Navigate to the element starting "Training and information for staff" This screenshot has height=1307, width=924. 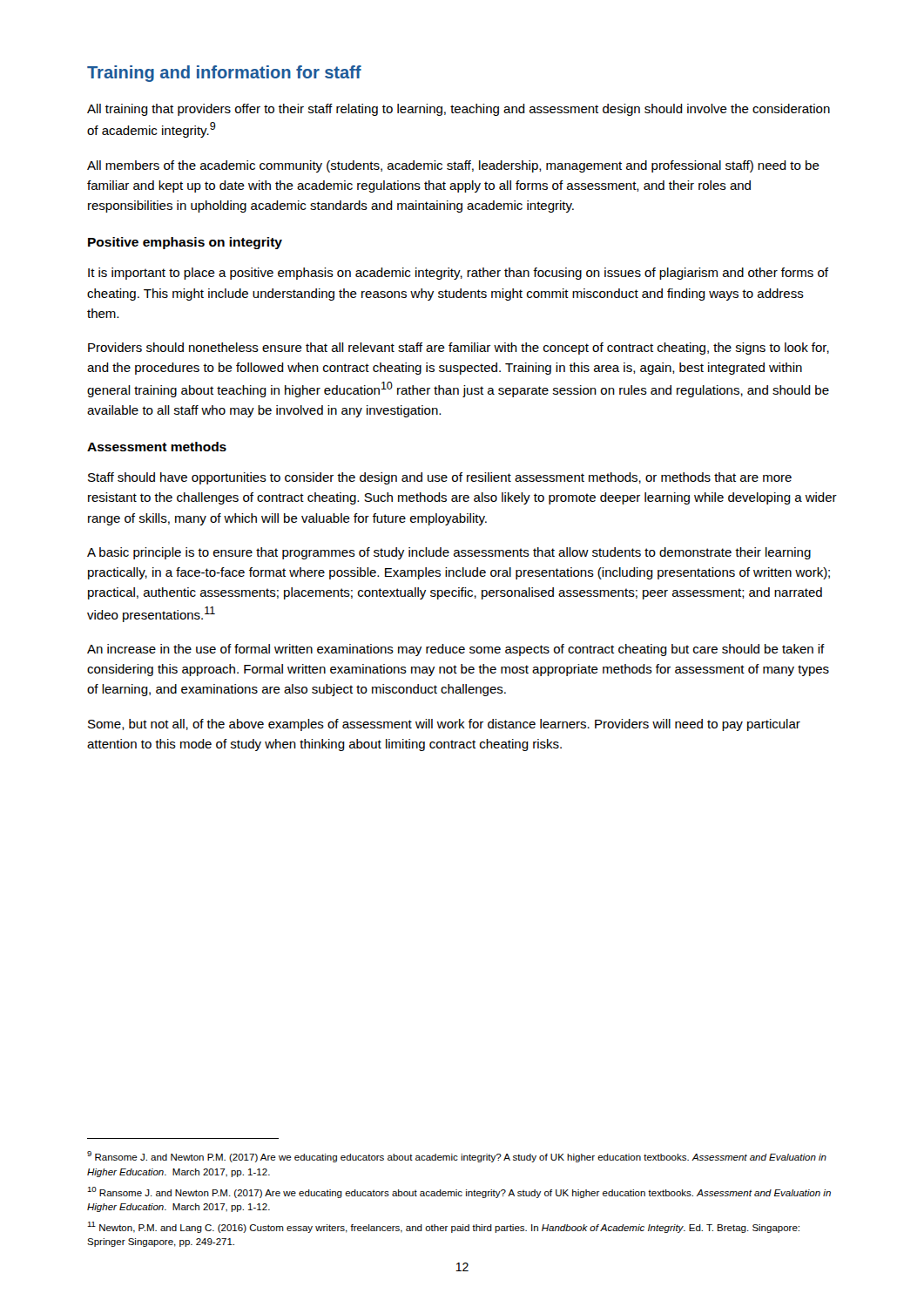[224, 72]
